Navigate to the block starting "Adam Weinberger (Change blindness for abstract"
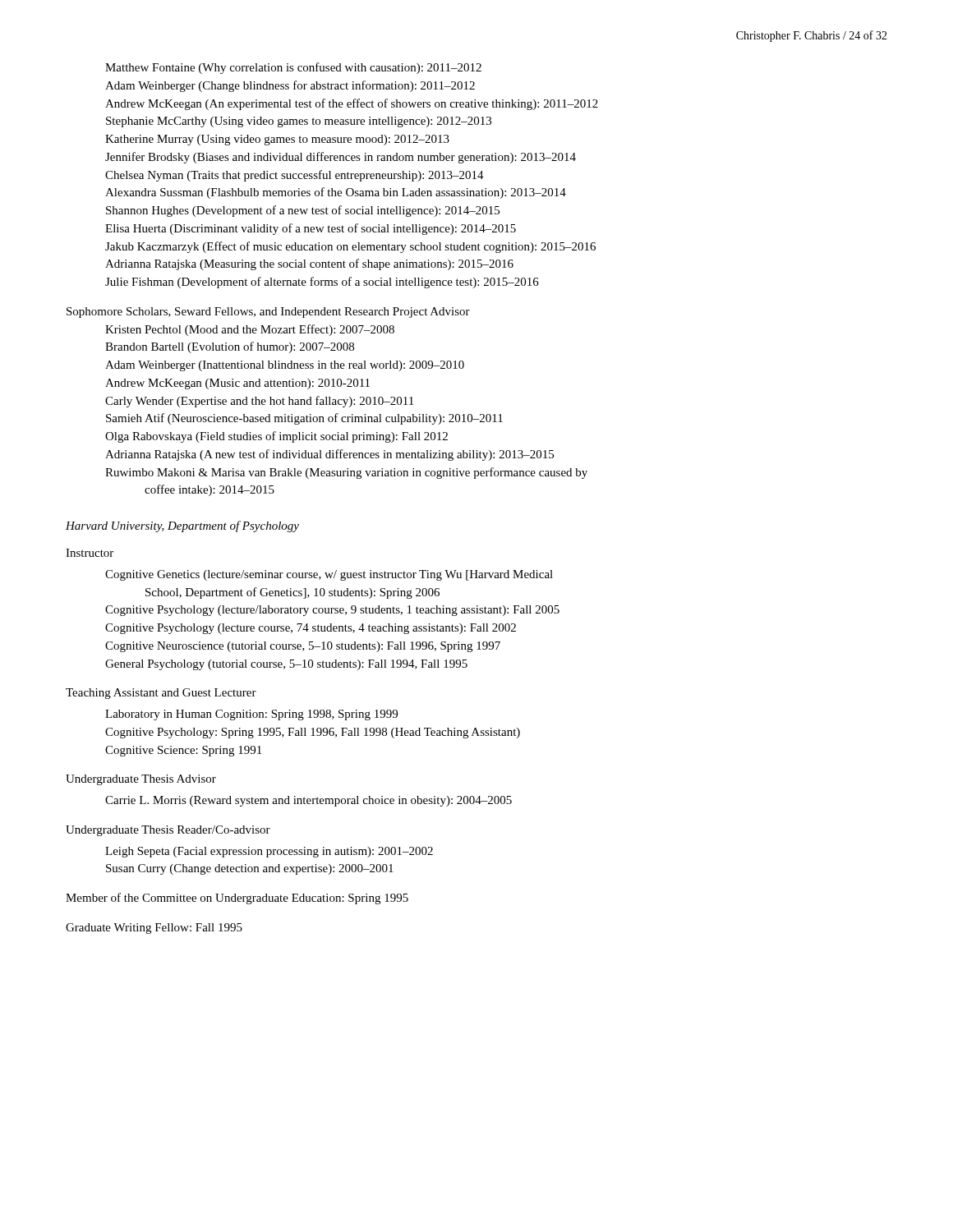Image resolution: width=953 pixels, height=1232 pixels. pos(290,86)
